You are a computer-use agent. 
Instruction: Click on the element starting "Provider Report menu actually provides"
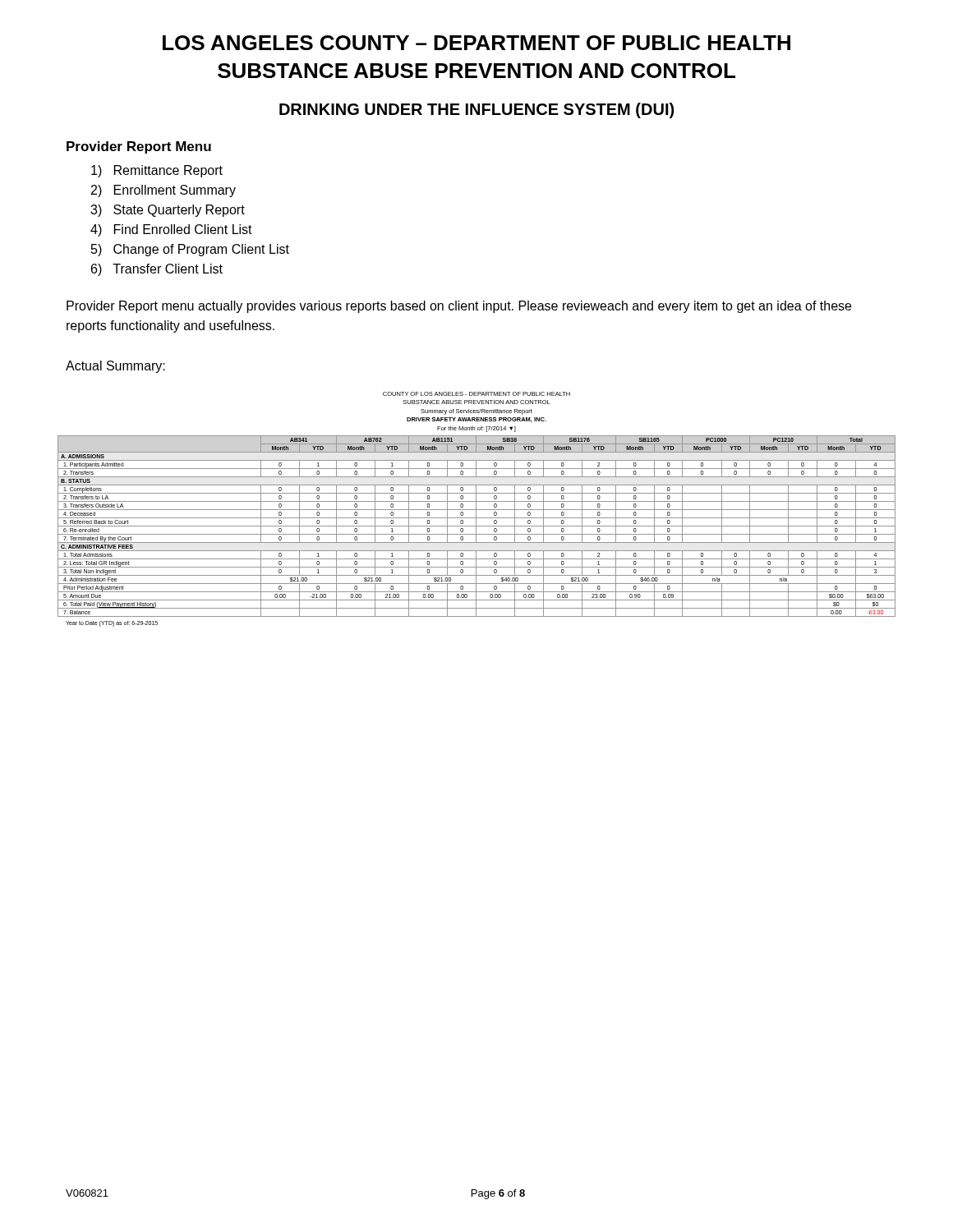click(459, 315)
